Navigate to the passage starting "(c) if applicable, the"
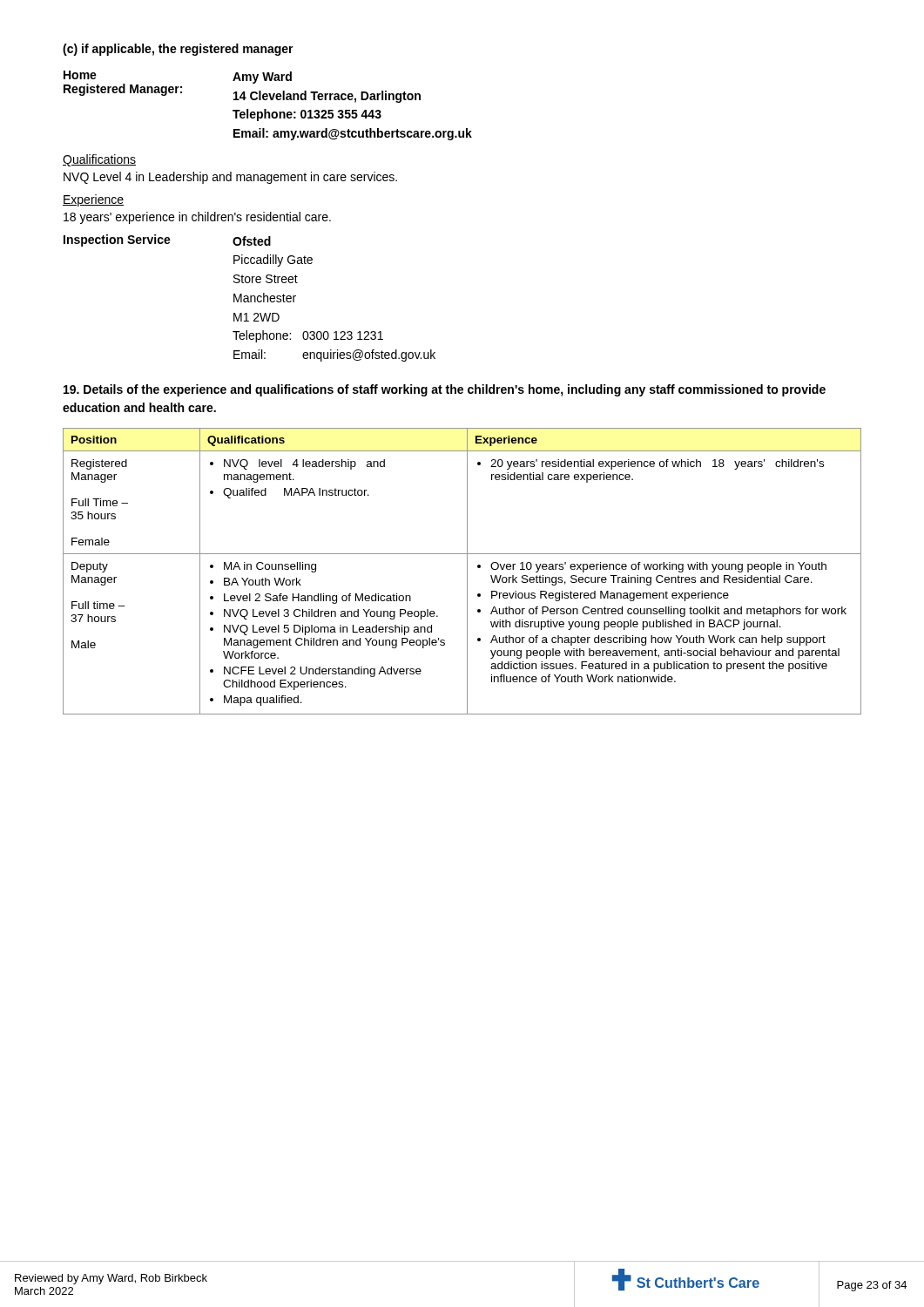 coord(178,49)
